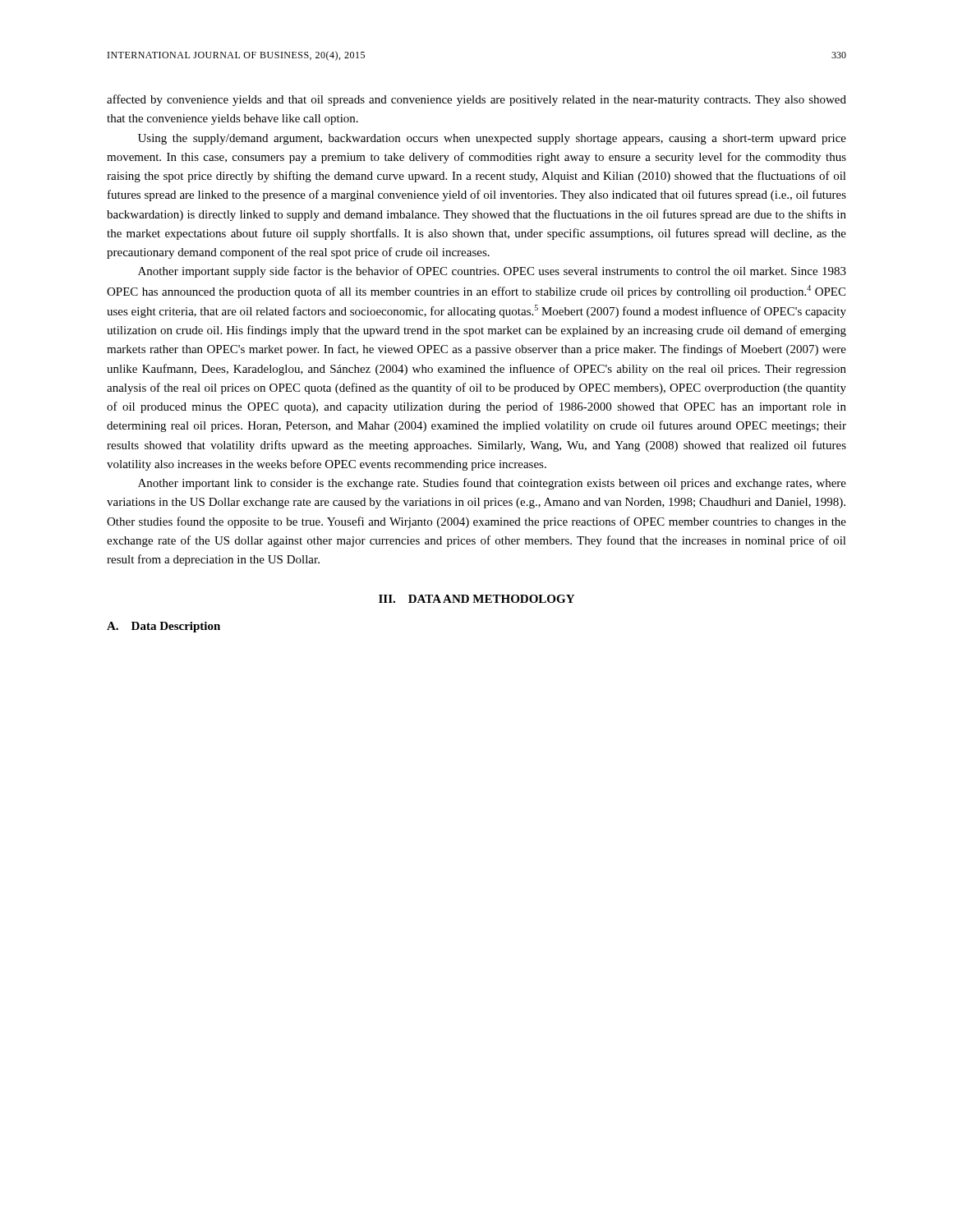The image size is (953, 1232).
Task: Navigate to the passage starting "Another important link to consider is the"
Action: click(x=476, y=522)
